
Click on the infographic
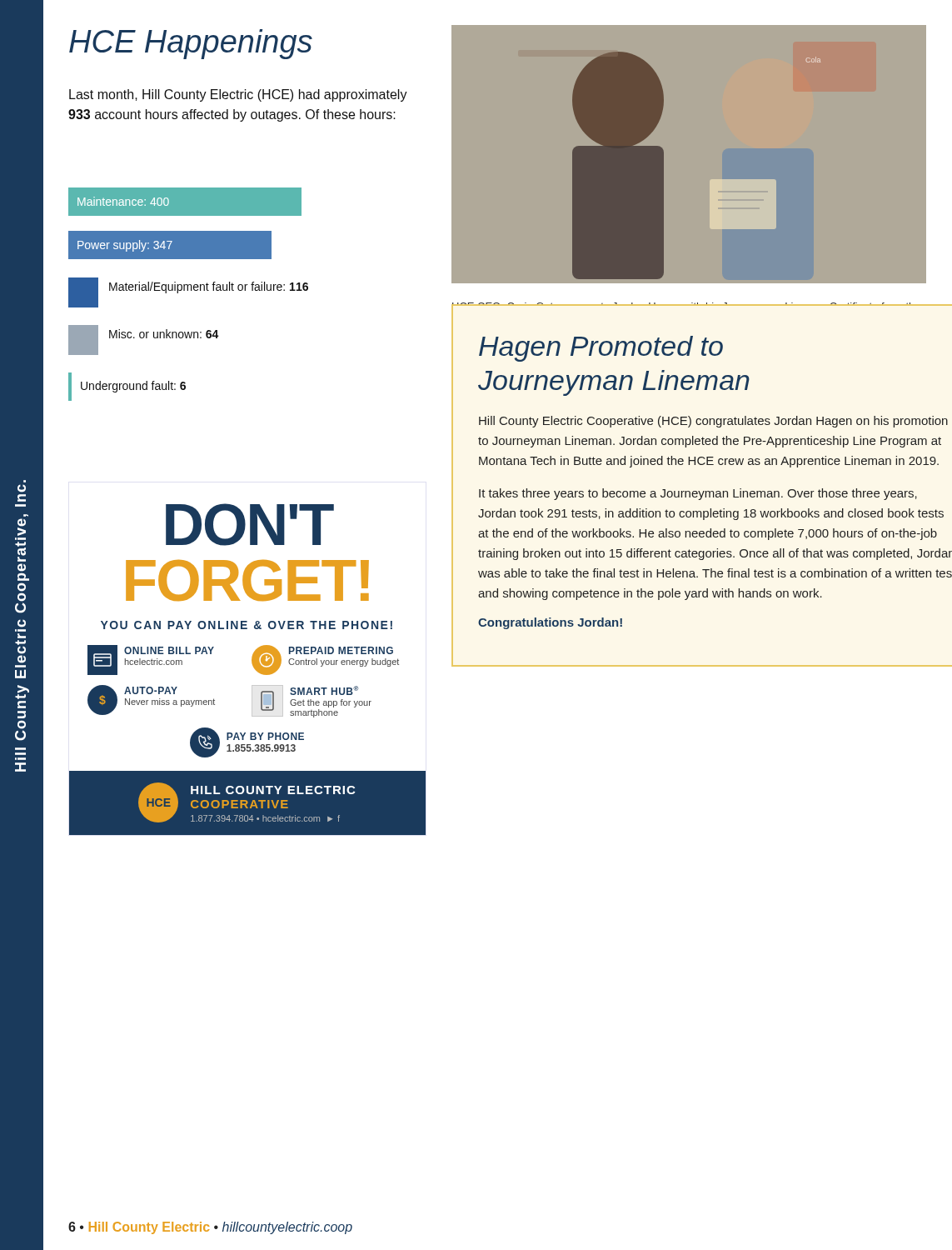coord(247,658)
